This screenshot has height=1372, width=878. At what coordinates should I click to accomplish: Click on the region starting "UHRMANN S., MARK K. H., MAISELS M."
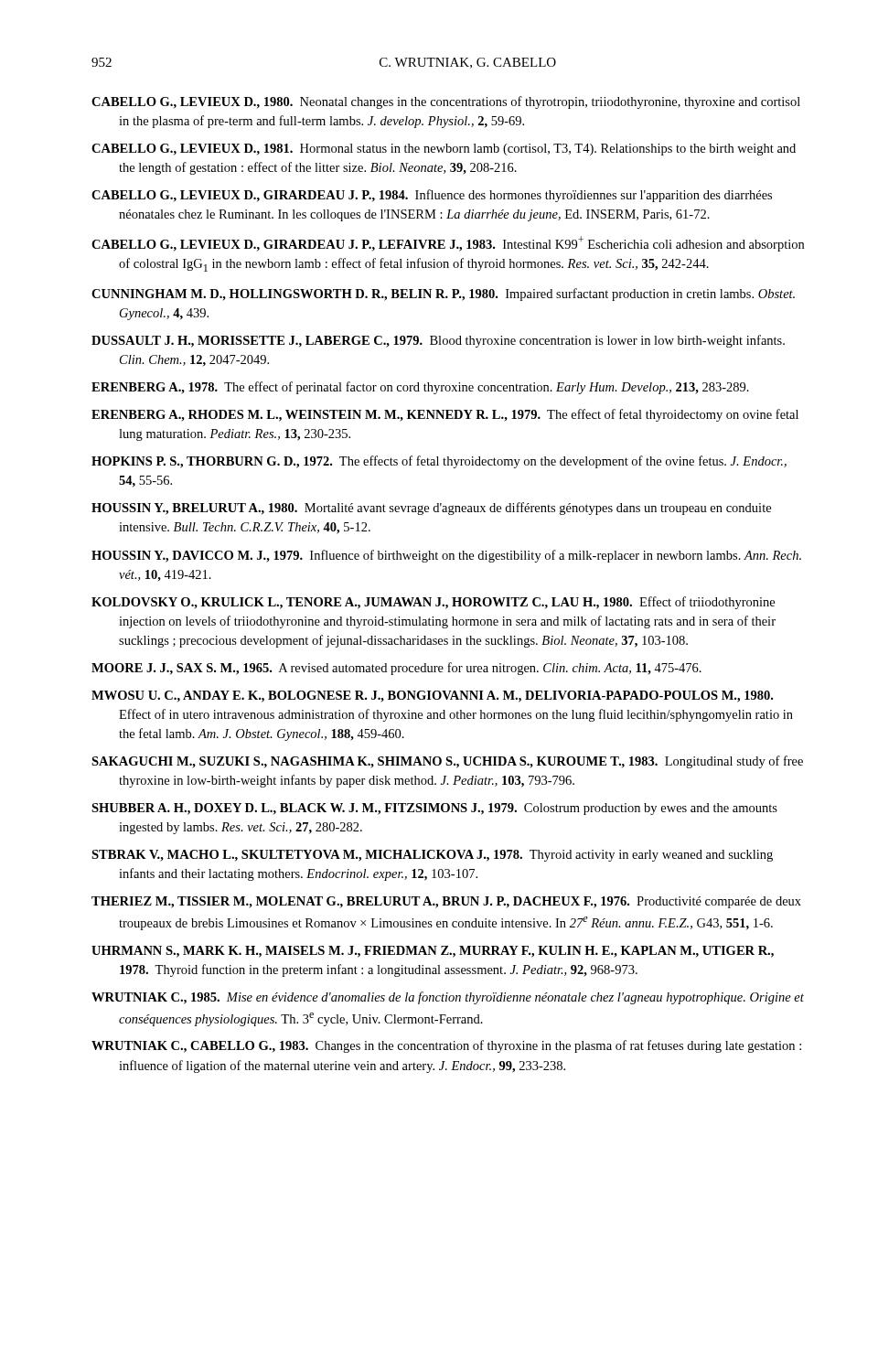pyautogui.click(x=433, y=960)
